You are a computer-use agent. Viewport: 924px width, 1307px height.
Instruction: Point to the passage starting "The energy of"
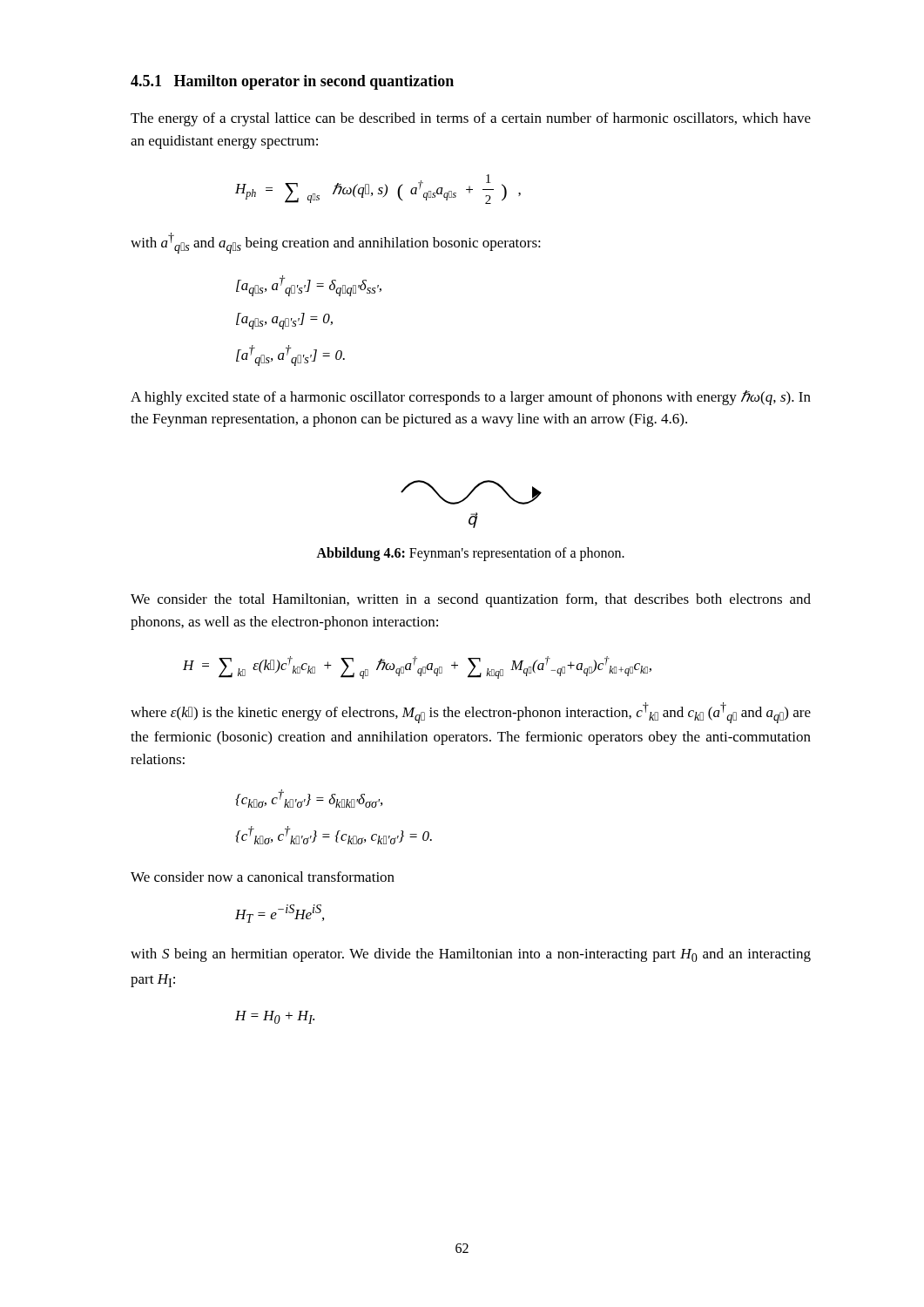click(x=471, y=129)
